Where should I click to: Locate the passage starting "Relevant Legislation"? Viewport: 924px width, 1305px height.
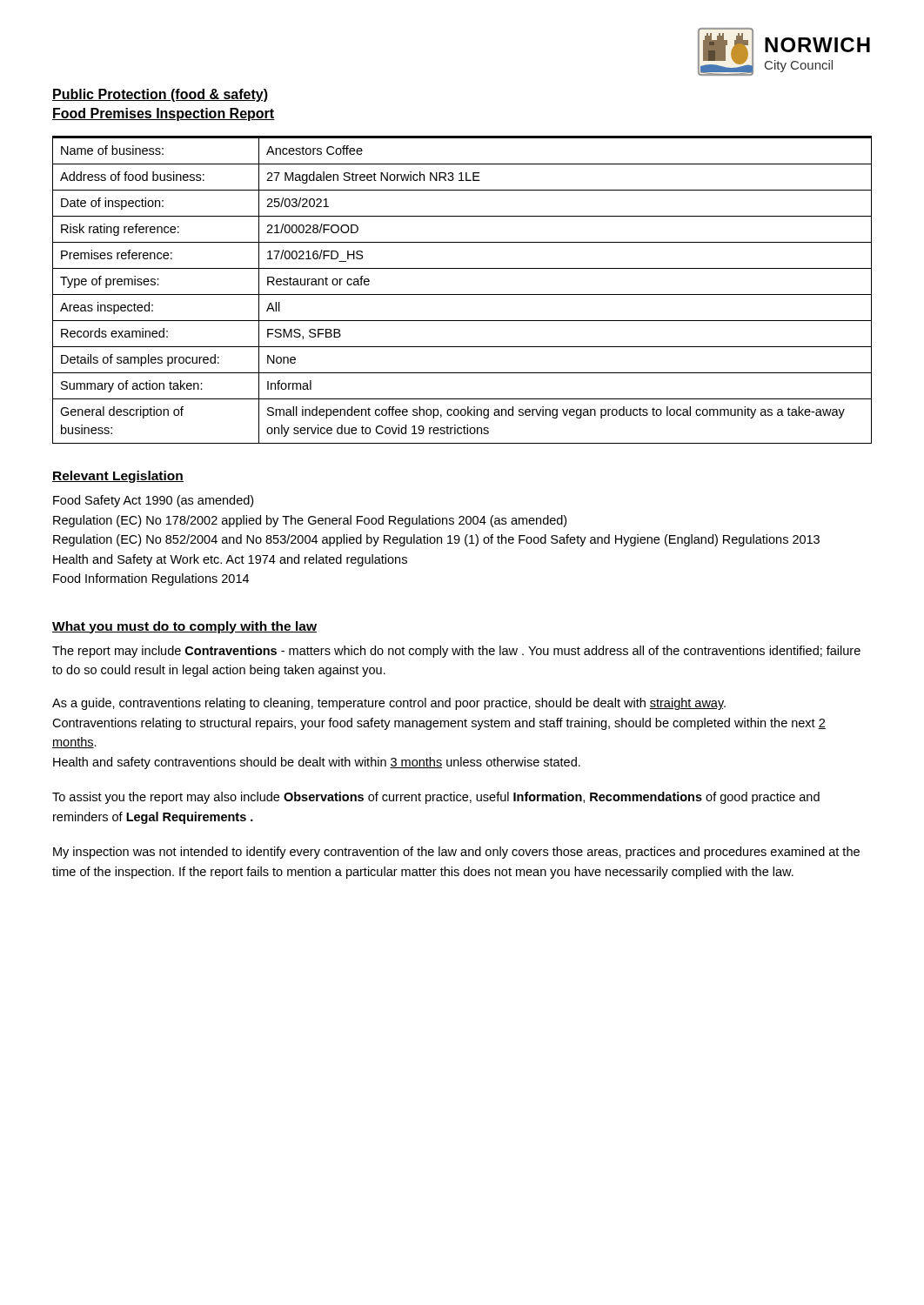pos(118,476)
